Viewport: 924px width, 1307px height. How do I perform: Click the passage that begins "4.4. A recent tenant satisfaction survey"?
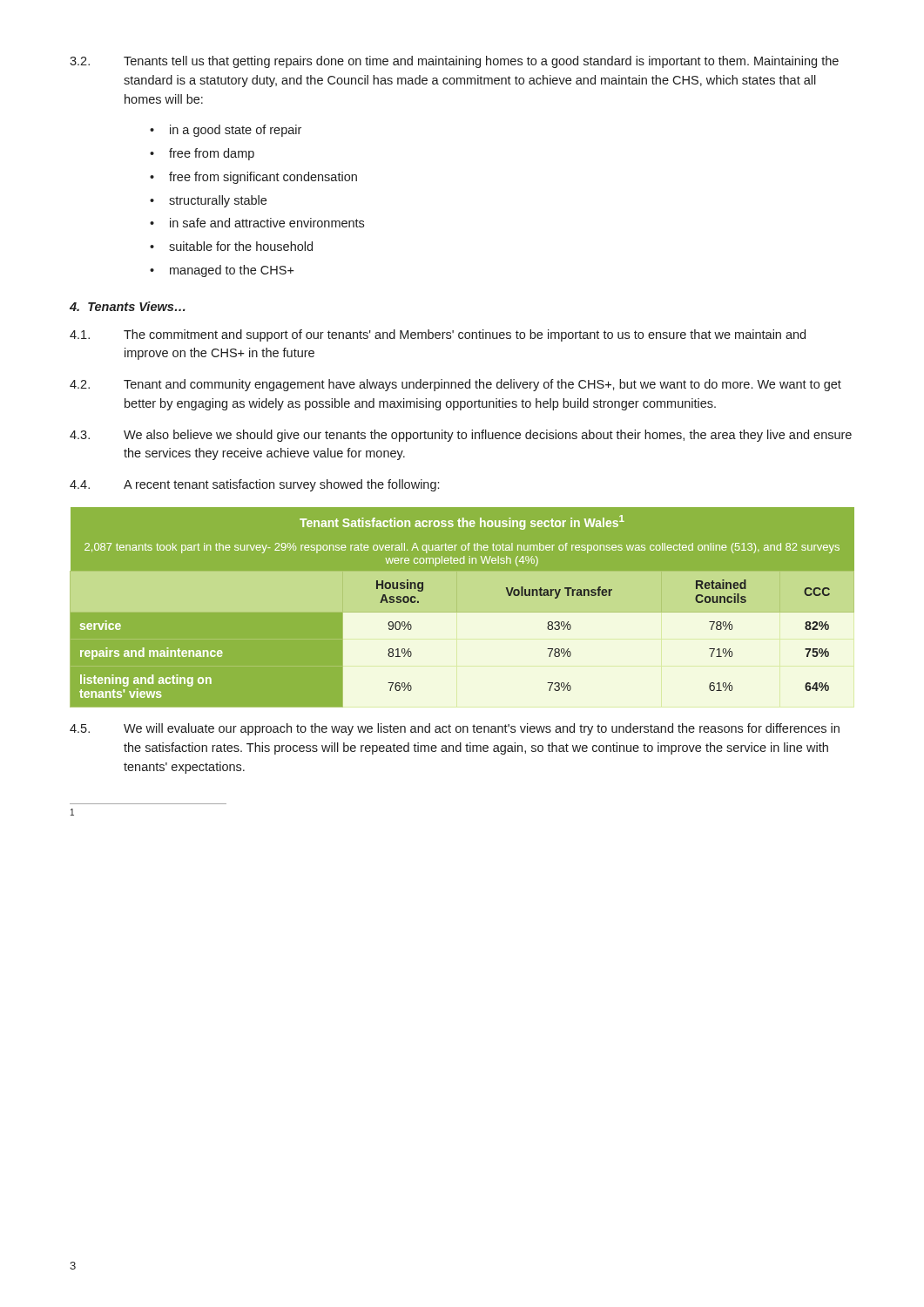(x=254, y=485)
